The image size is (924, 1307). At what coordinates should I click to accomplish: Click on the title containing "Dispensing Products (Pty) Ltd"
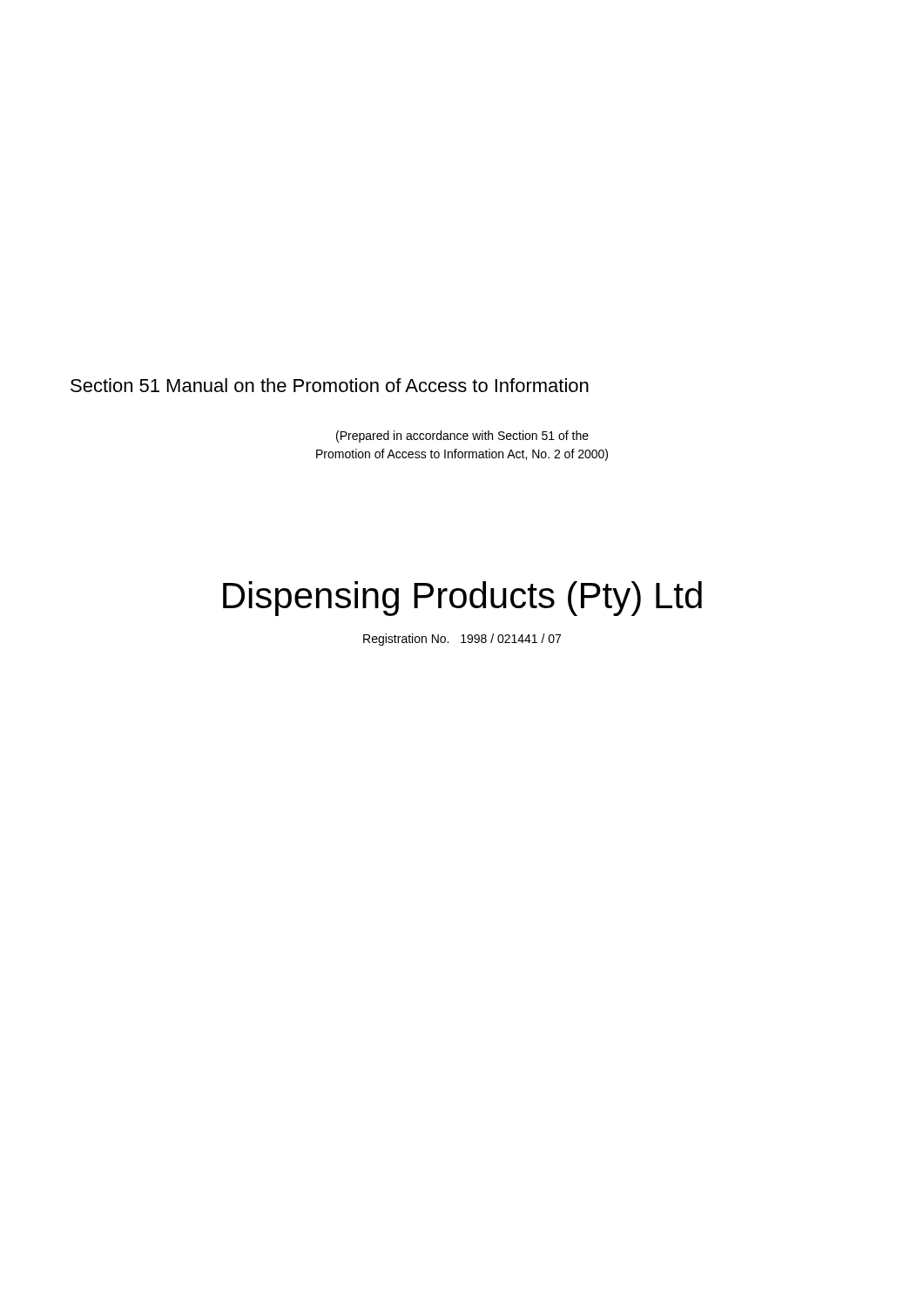tap(462, 596)
